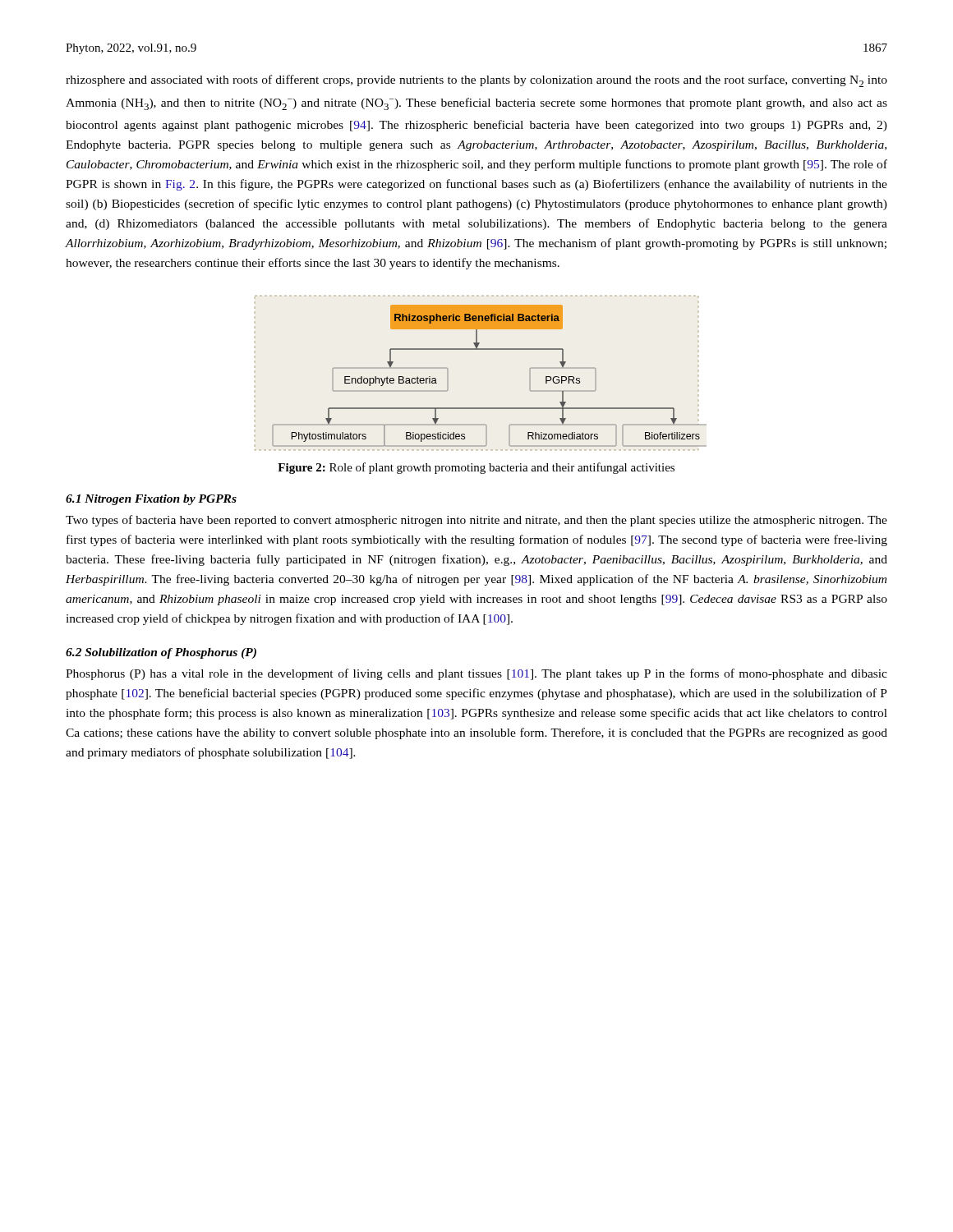Click the passage that begins "Phosphorus (P) has a"
The height and width of the screenshot is (1232, 953).
coord(476,712)
